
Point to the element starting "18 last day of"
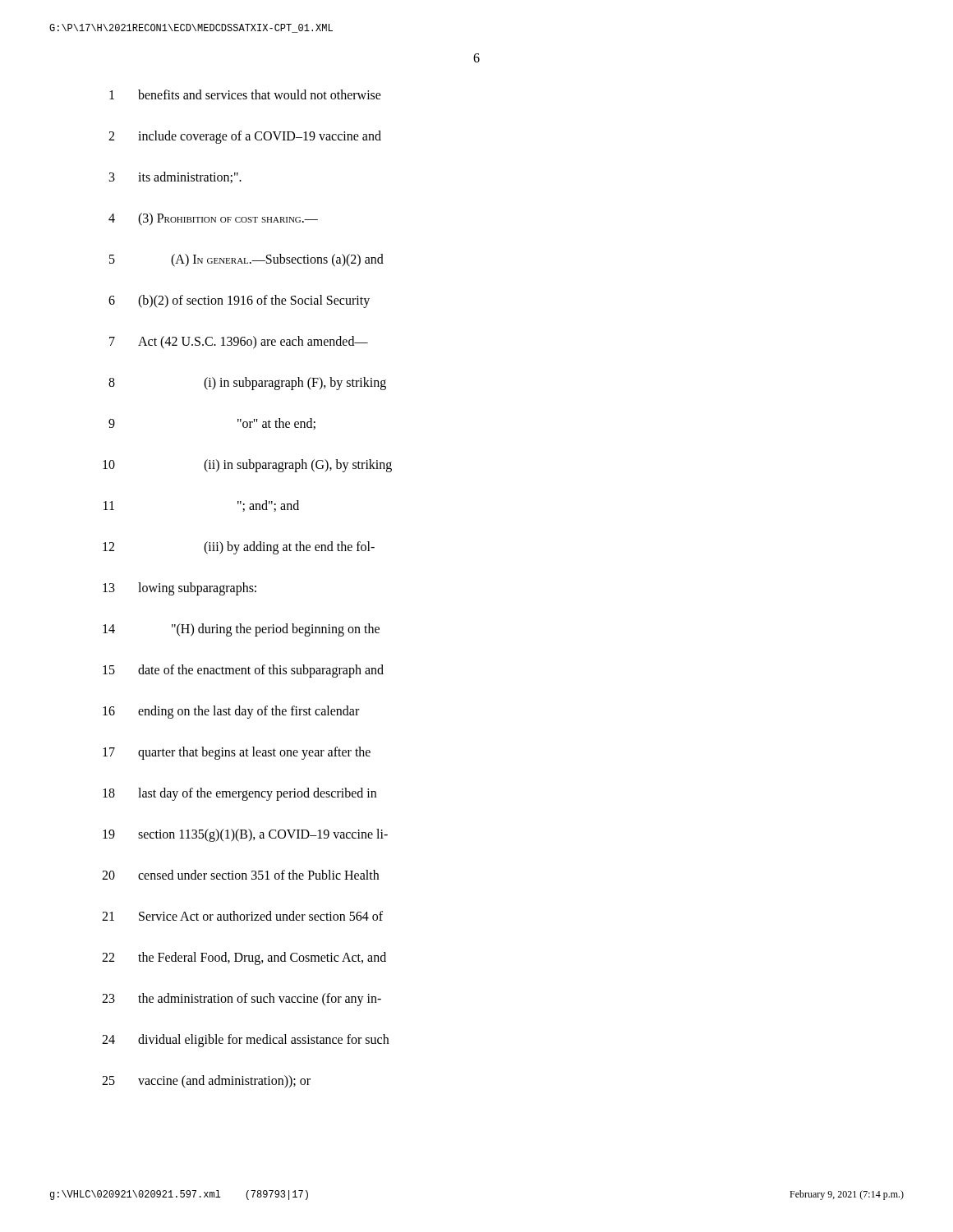pos(239,794)
